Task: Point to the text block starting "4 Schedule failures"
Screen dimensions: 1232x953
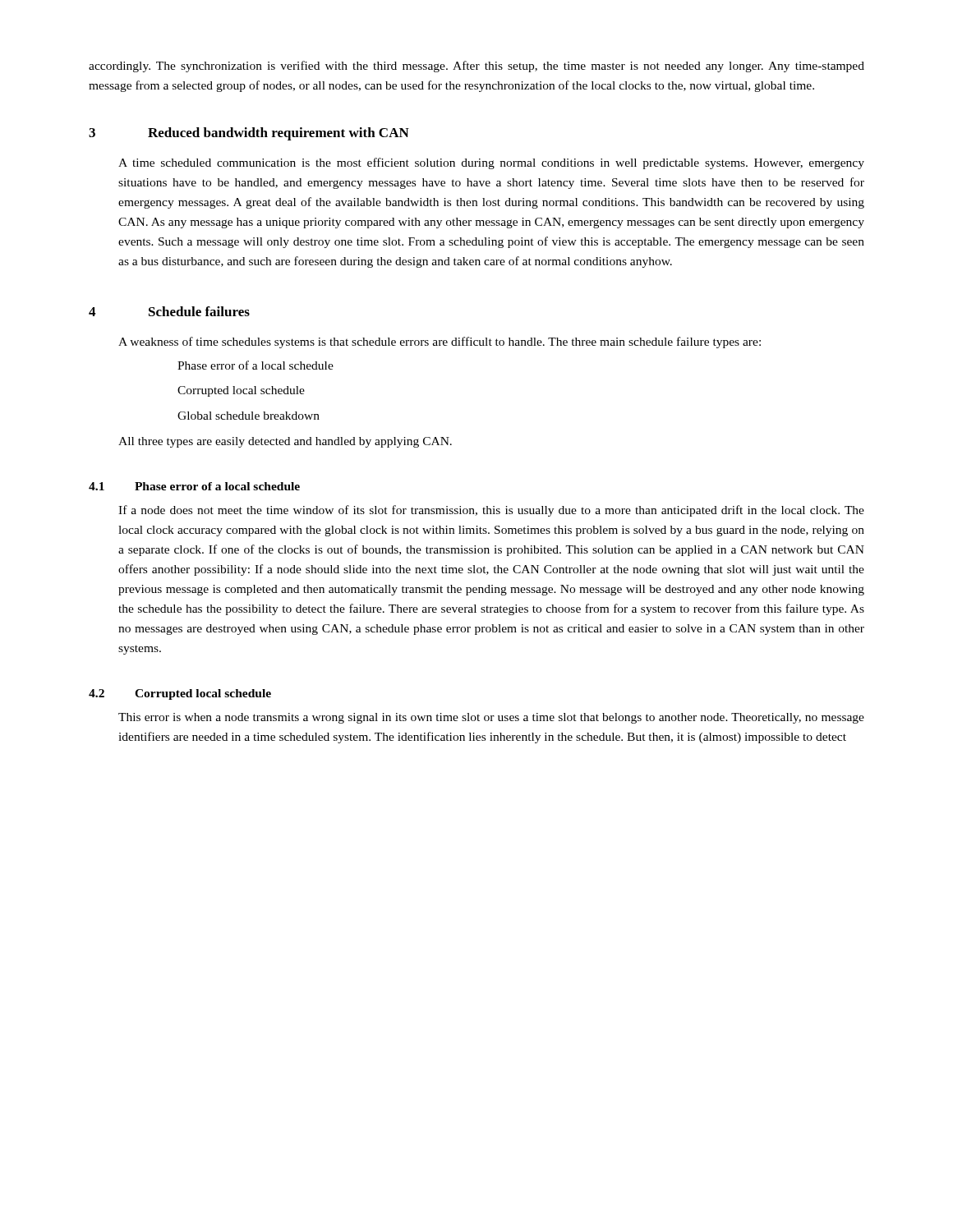Action: (169, 312)
